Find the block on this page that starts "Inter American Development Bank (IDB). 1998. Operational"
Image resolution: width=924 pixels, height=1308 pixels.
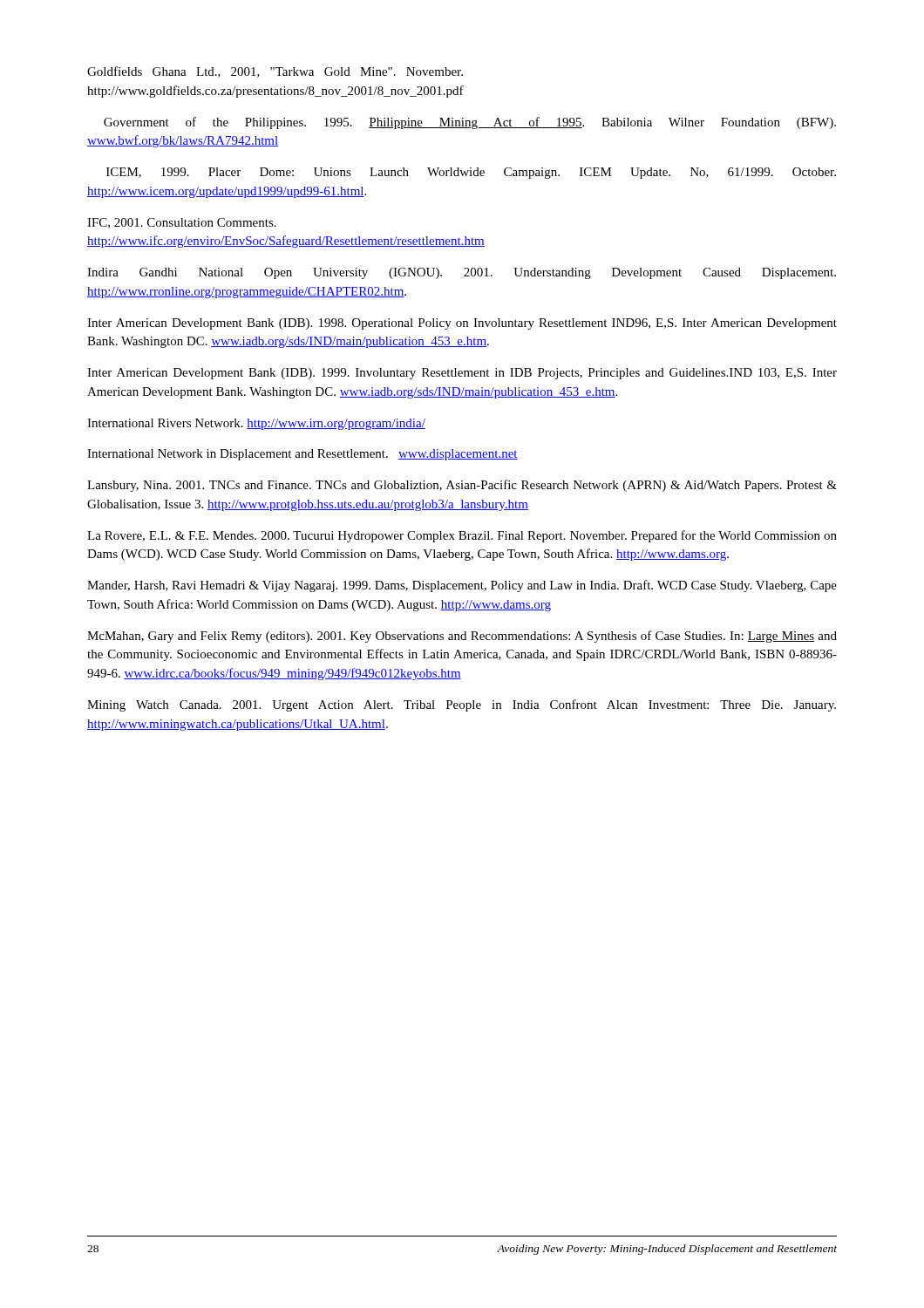pos(462,332)
